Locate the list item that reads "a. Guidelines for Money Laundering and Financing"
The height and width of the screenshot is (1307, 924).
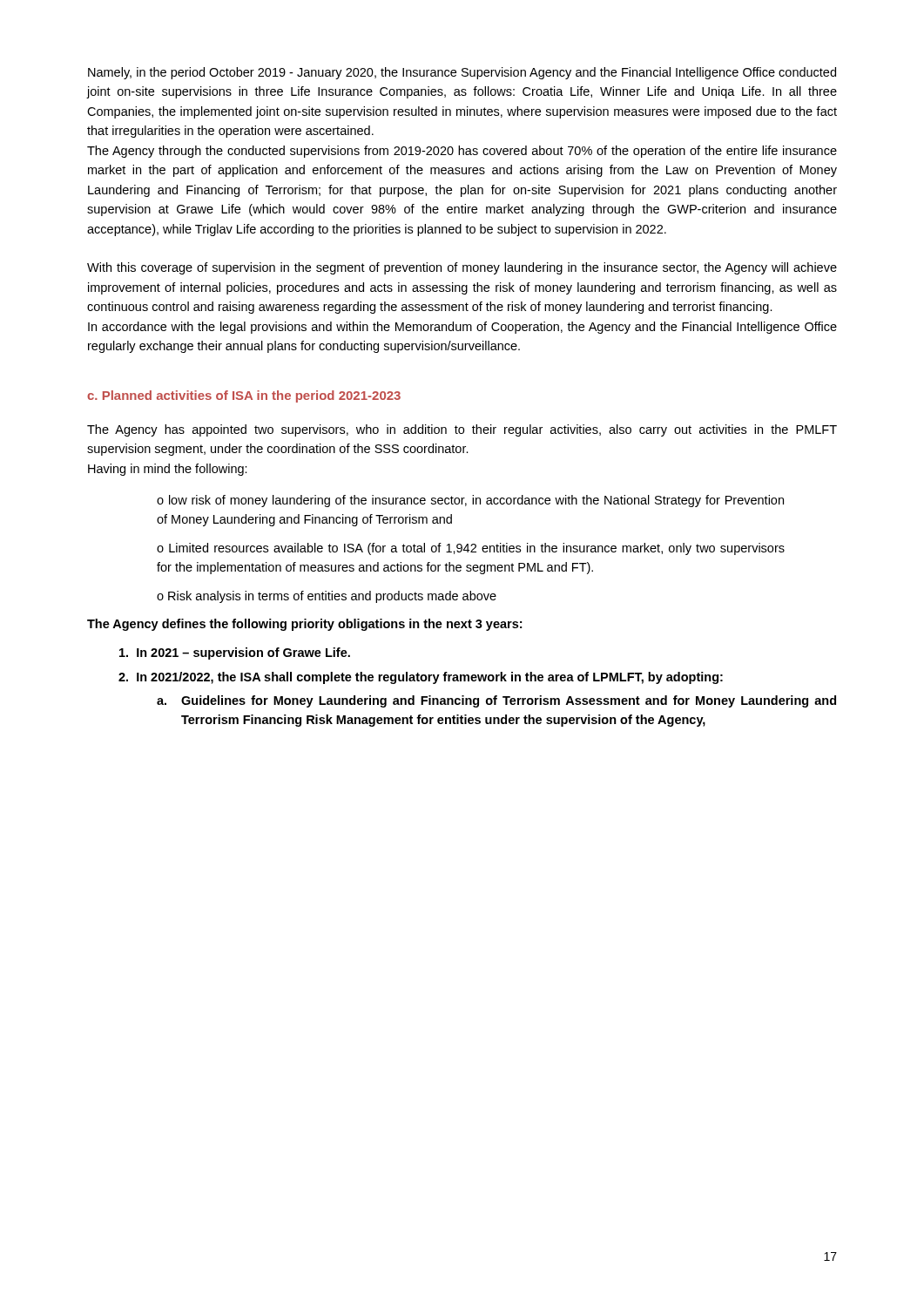pos(497,710)
